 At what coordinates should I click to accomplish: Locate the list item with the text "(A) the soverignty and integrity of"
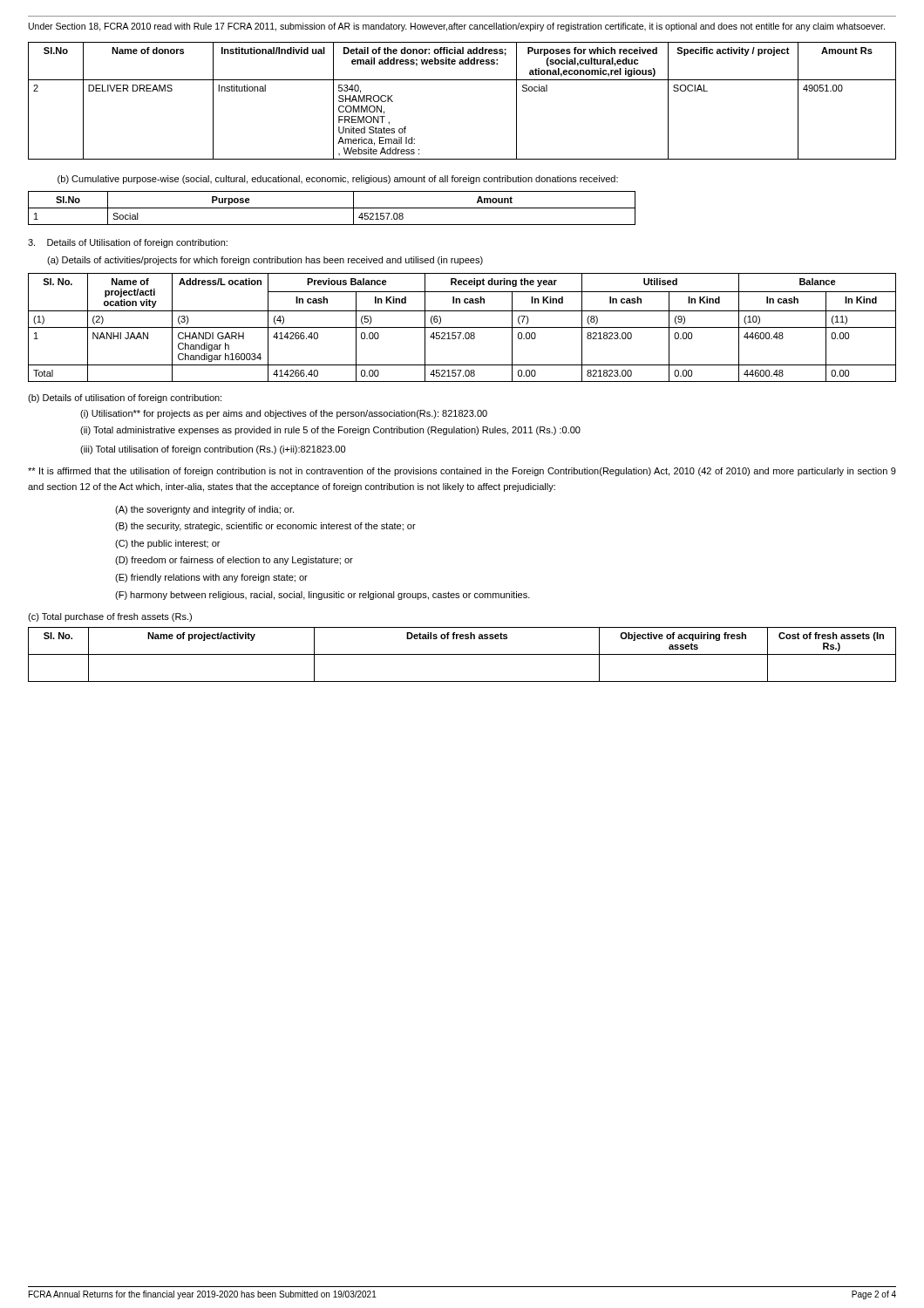(x=205, y=509)
